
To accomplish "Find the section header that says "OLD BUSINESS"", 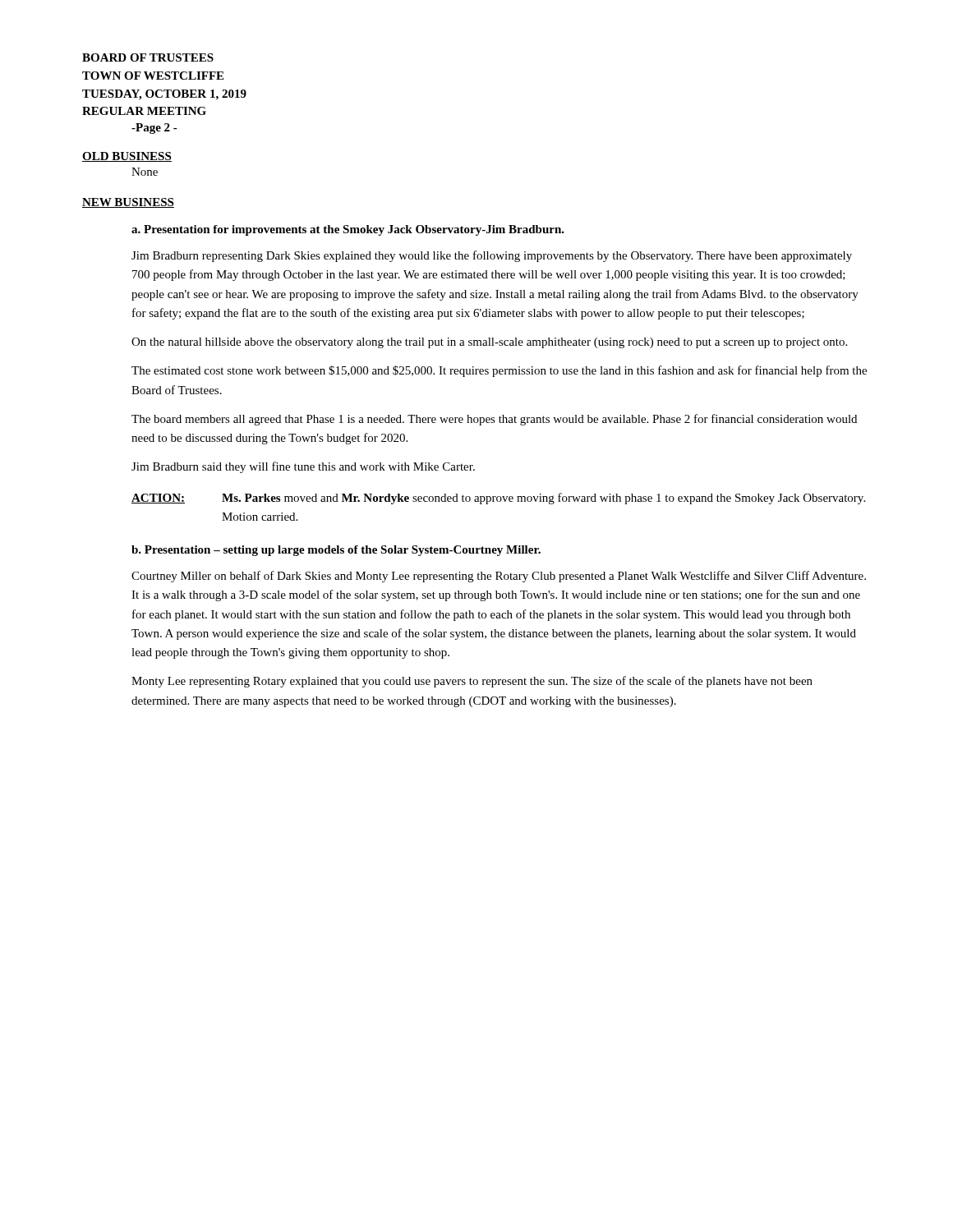I will tap(127, 156).
